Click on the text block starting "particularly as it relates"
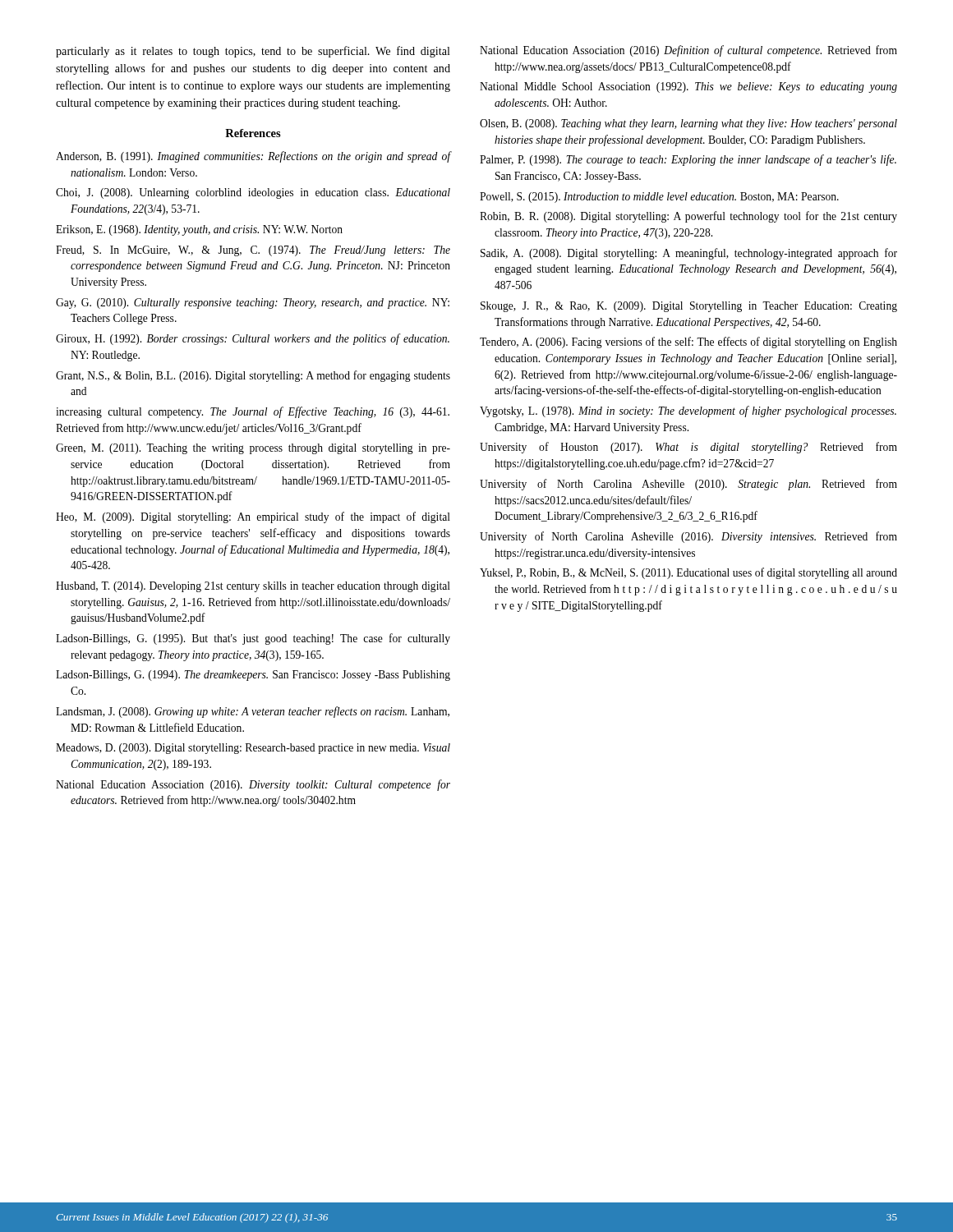The height and width of the screenshot is (1232, 953). click(253, 77)
